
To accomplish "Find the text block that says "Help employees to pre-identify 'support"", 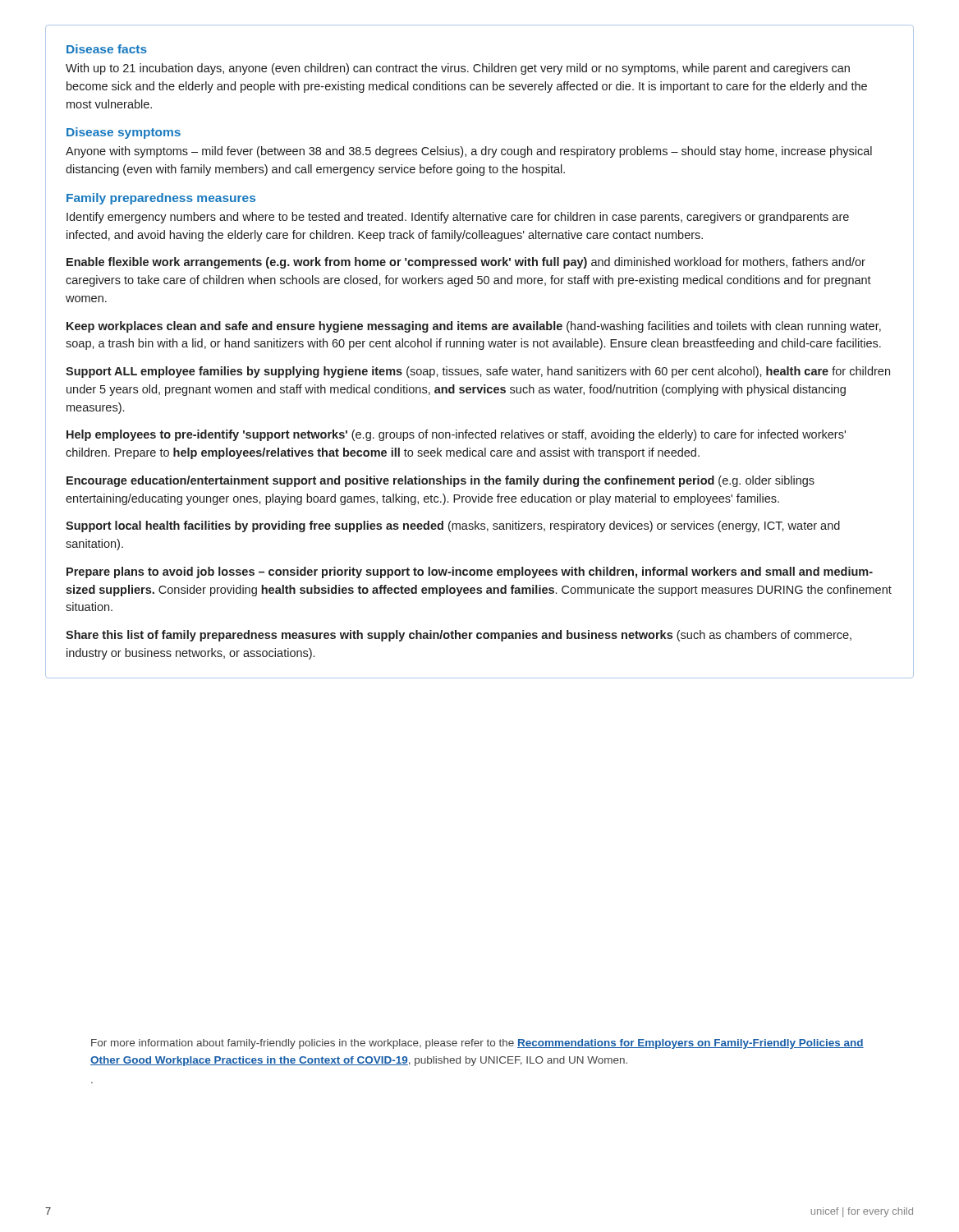I will point(456,444).
